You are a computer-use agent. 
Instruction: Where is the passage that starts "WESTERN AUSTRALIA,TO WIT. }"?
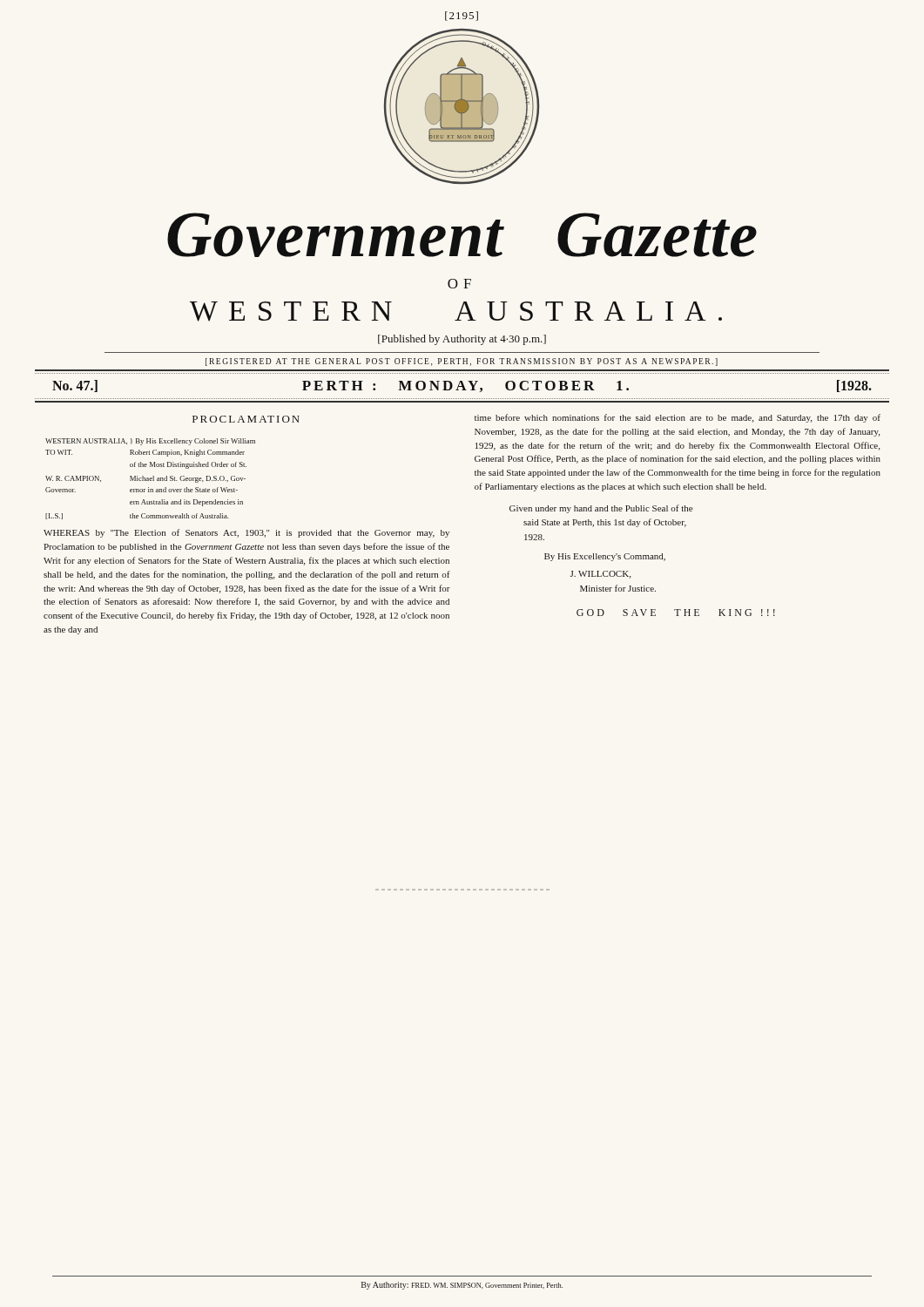pos(247,478)
